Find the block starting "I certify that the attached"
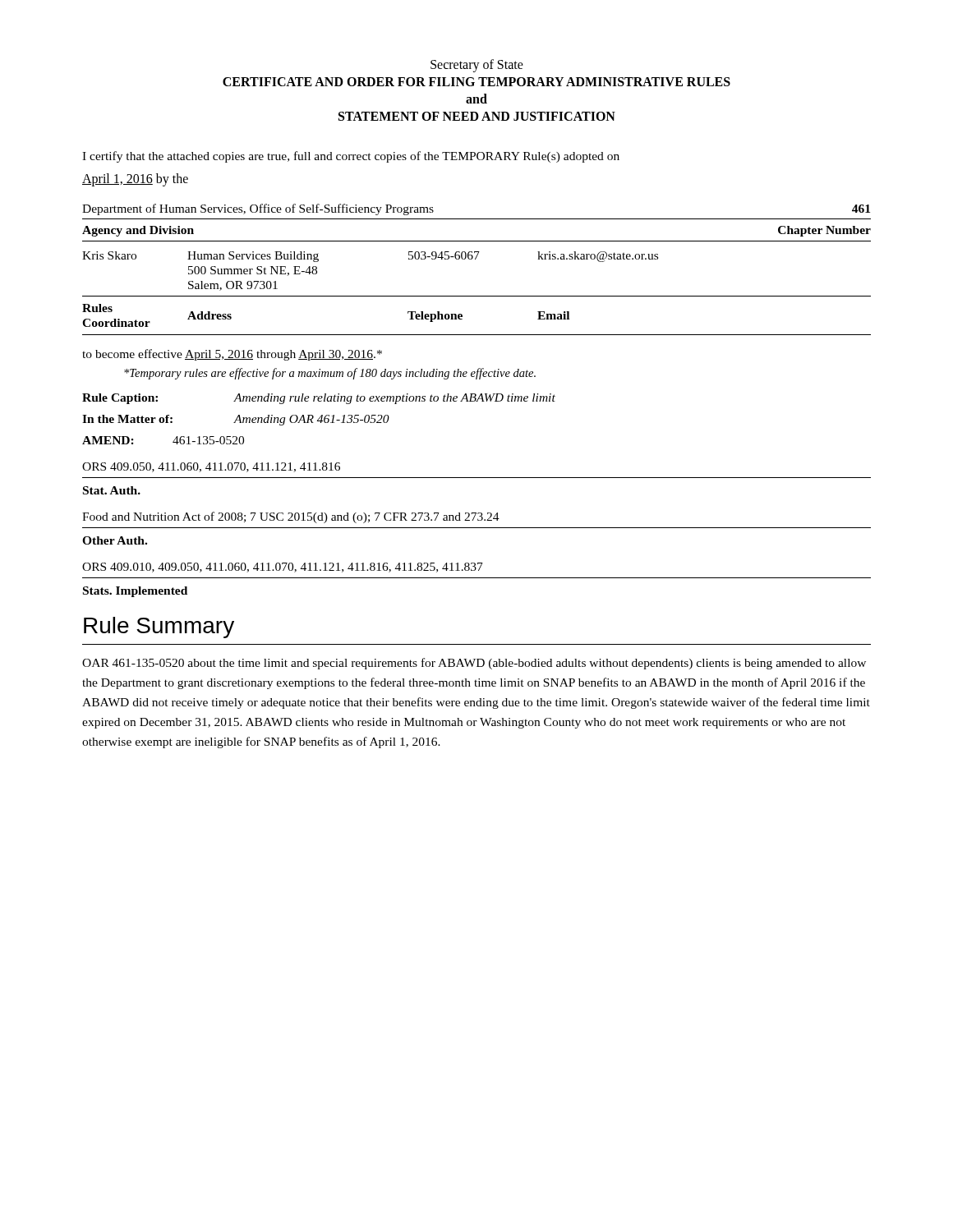 click(x=351, y=156)
